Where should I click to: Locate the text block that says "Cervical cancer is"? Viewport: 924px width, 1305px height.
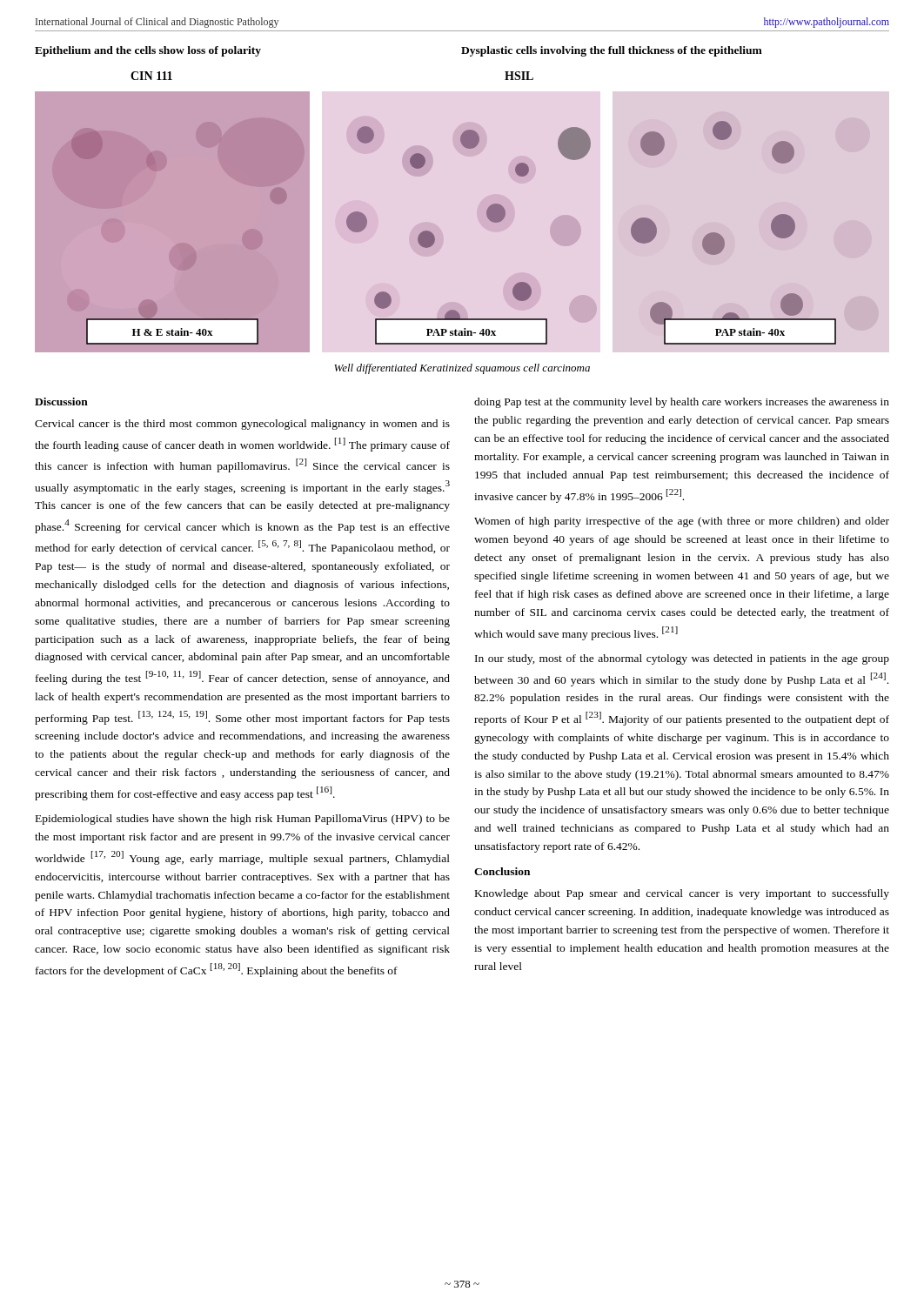coord(242,698)
